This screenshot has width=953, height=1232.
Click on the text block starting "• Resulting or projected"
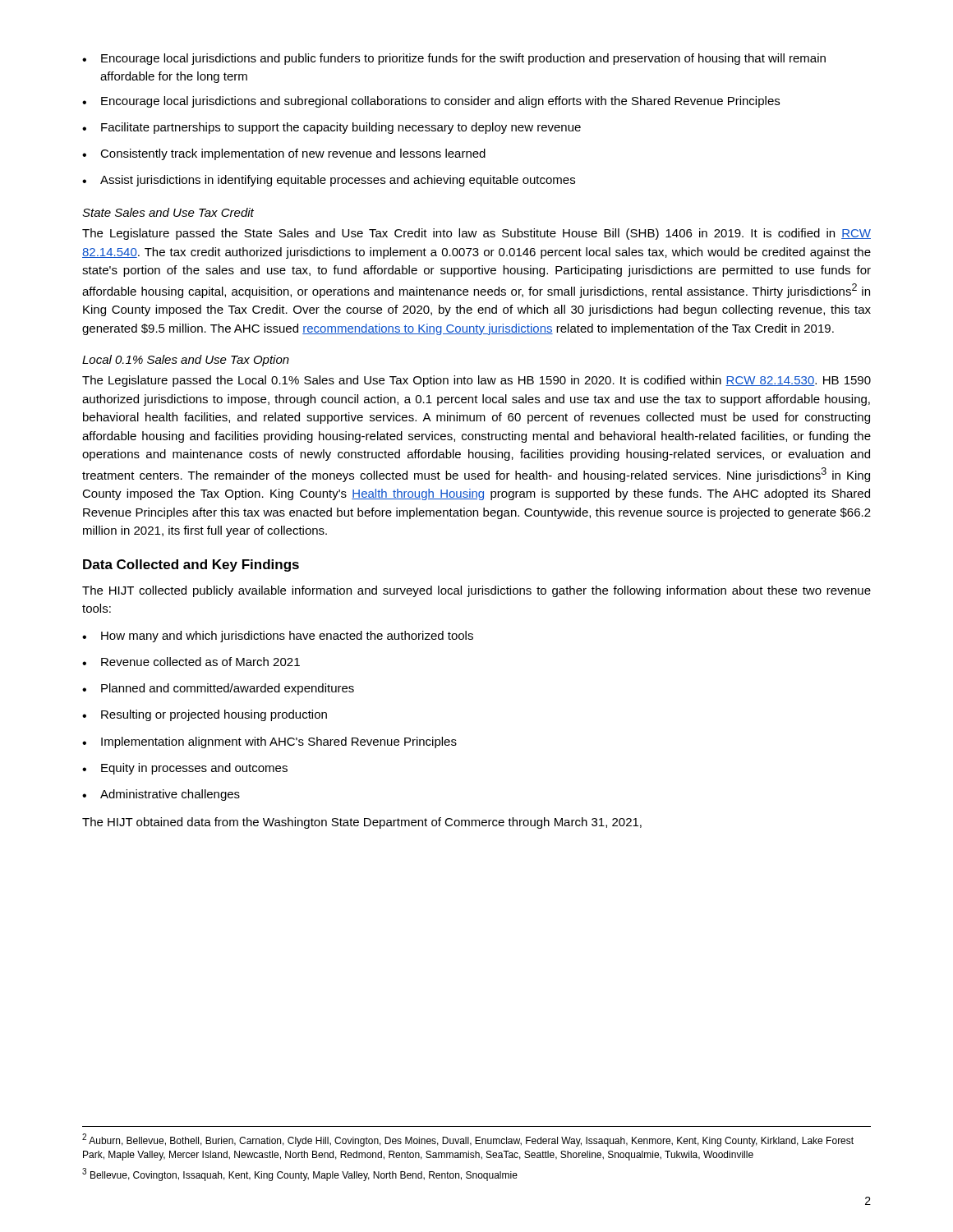click(205, 715)
